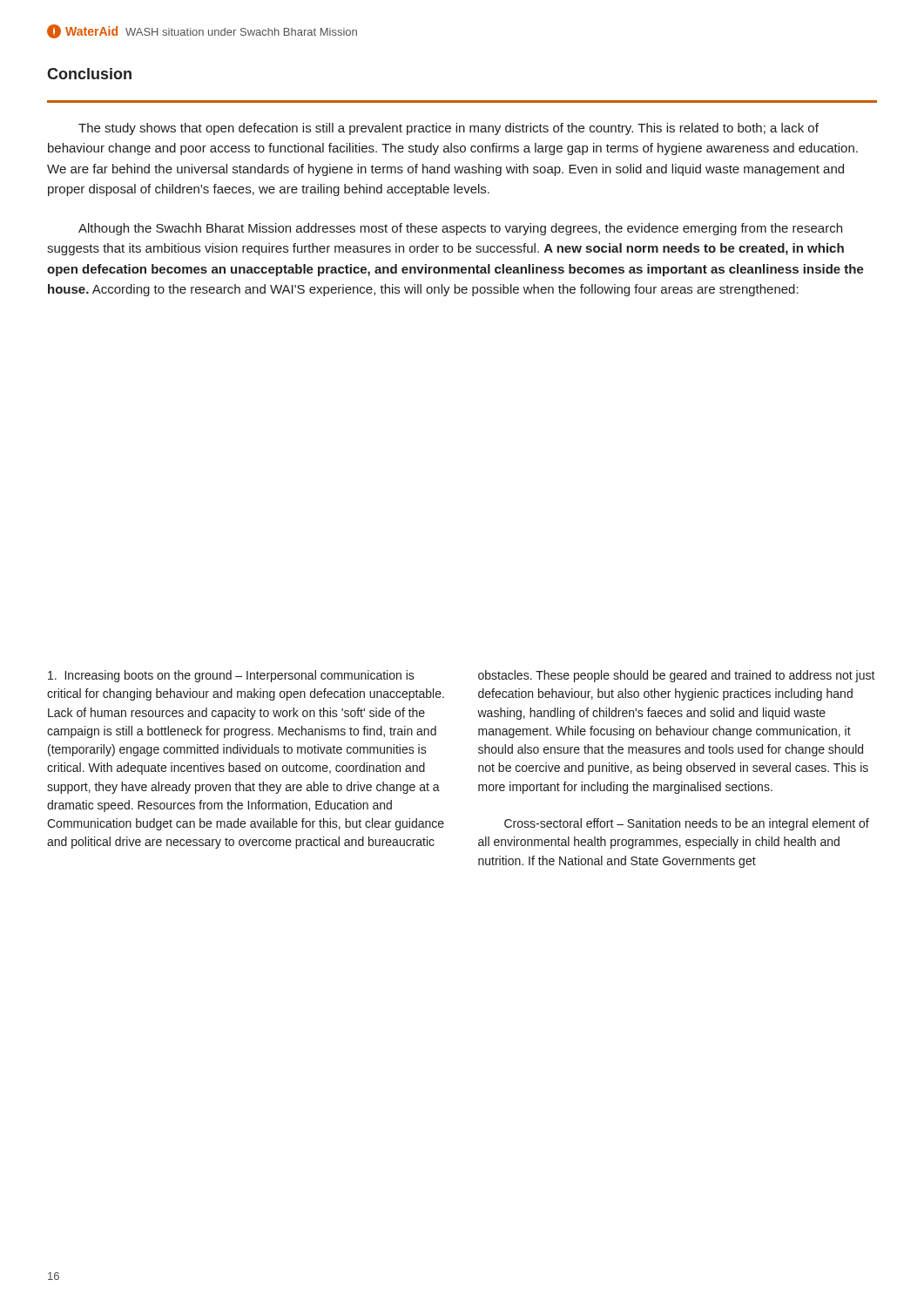
Task: Locate the block of text that opens with "obstacles. These people should be"
Action: (x=676, y=731)
